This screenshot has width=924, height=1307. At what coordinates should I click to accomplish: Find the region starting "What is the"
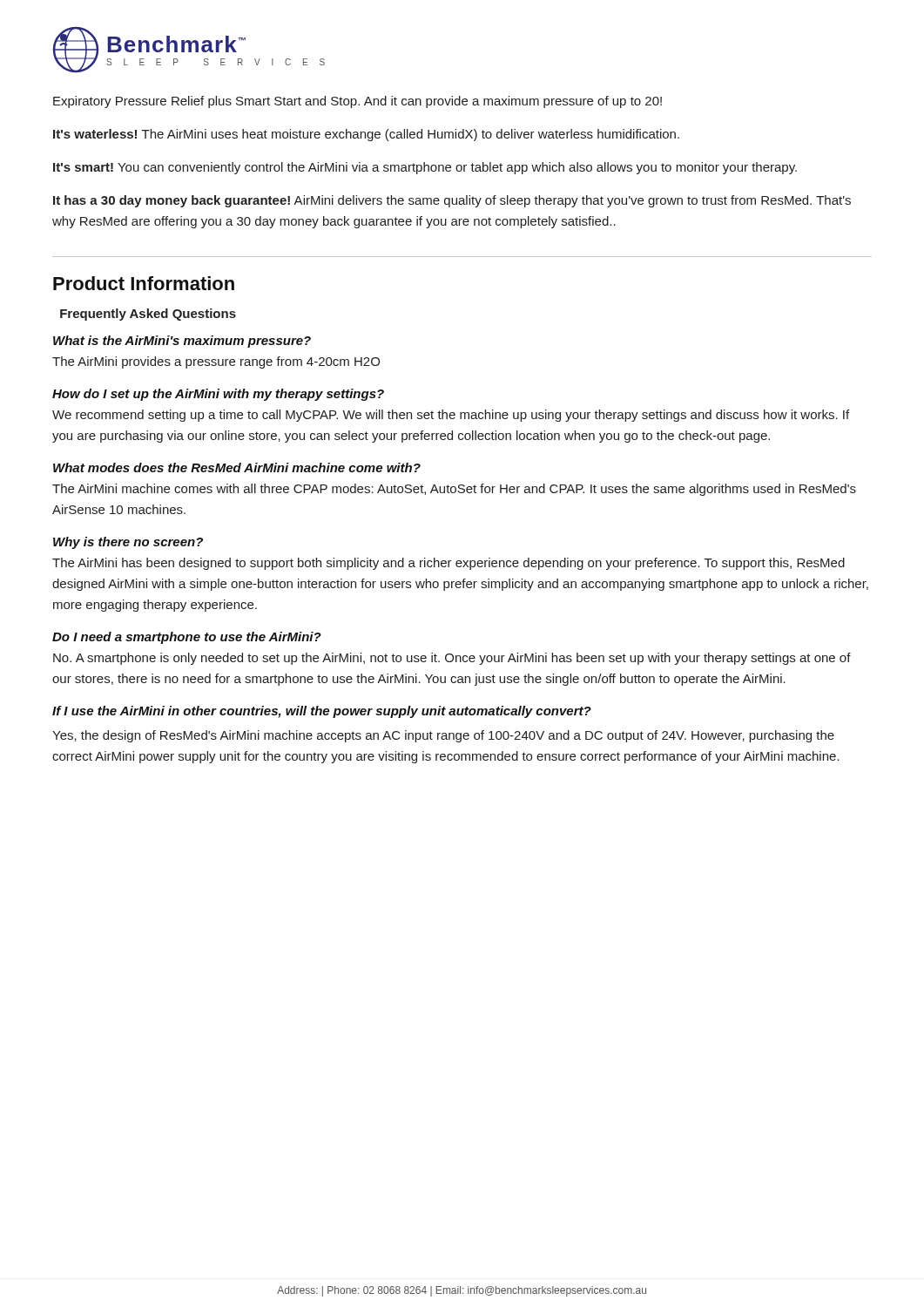pos(182,342)
